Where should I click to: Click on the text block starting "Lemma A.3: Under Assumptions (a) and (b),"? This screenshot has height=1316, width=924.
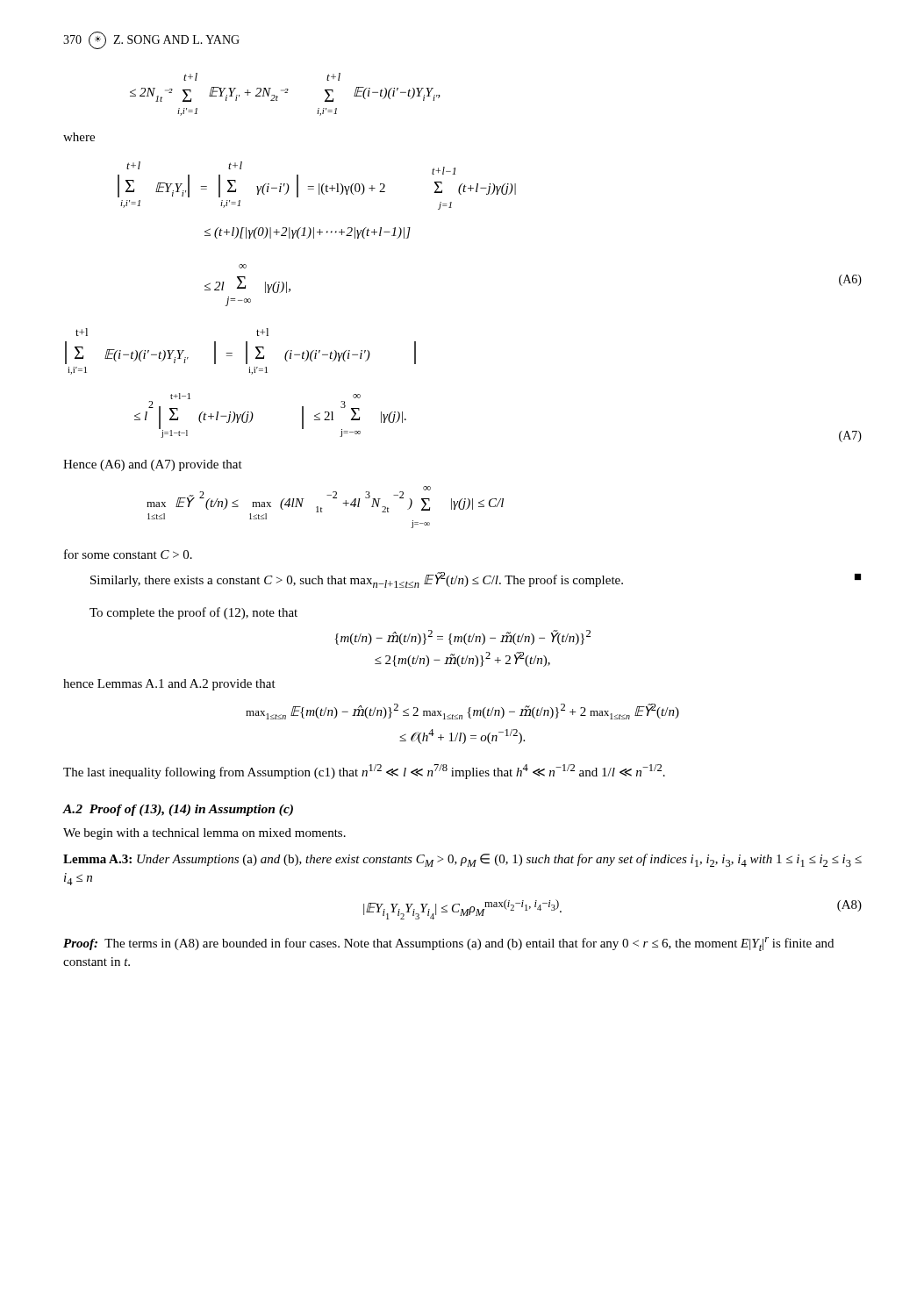462,869
